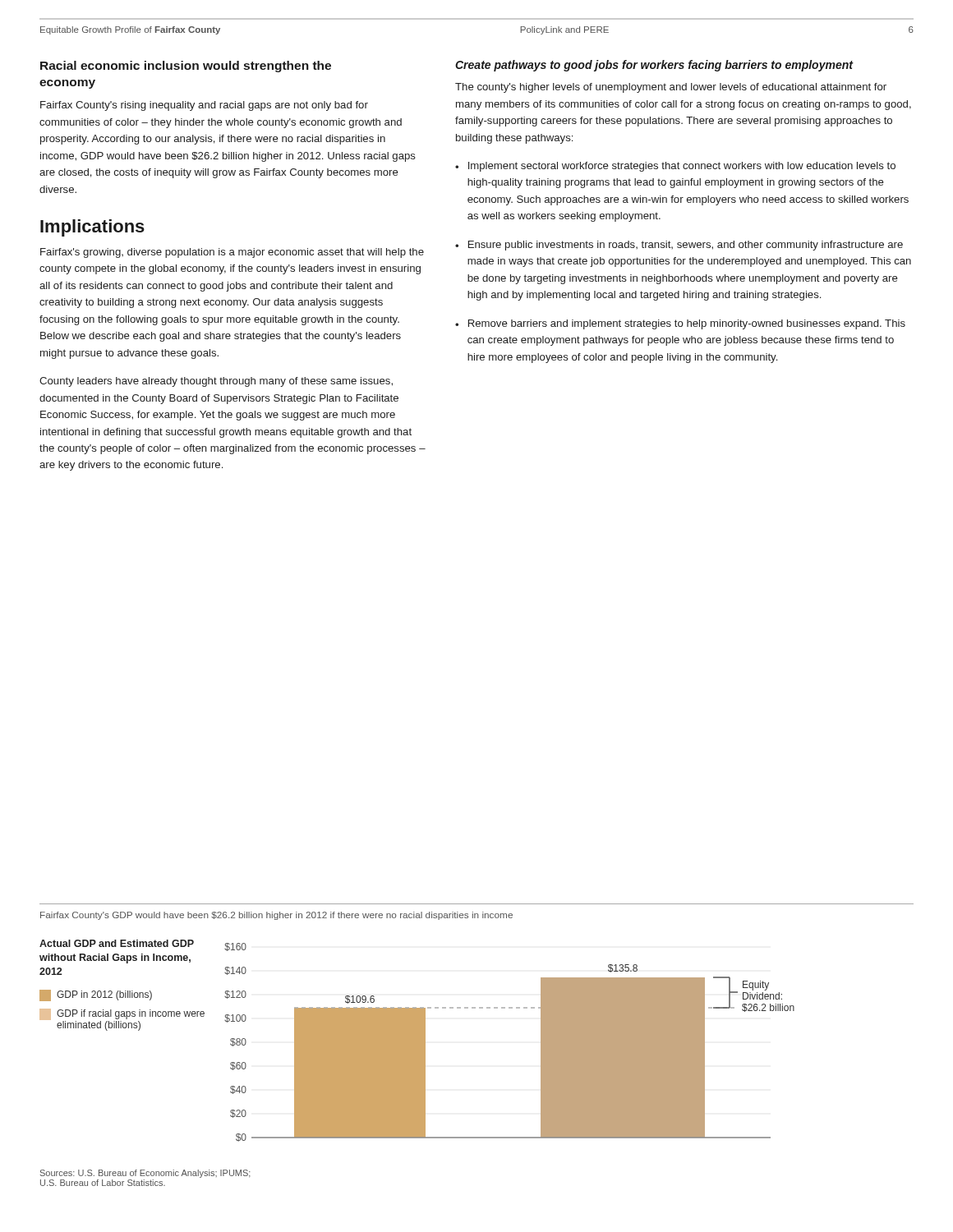Locate the caption
Screen dimensions: 1232x953
(276, 915)
